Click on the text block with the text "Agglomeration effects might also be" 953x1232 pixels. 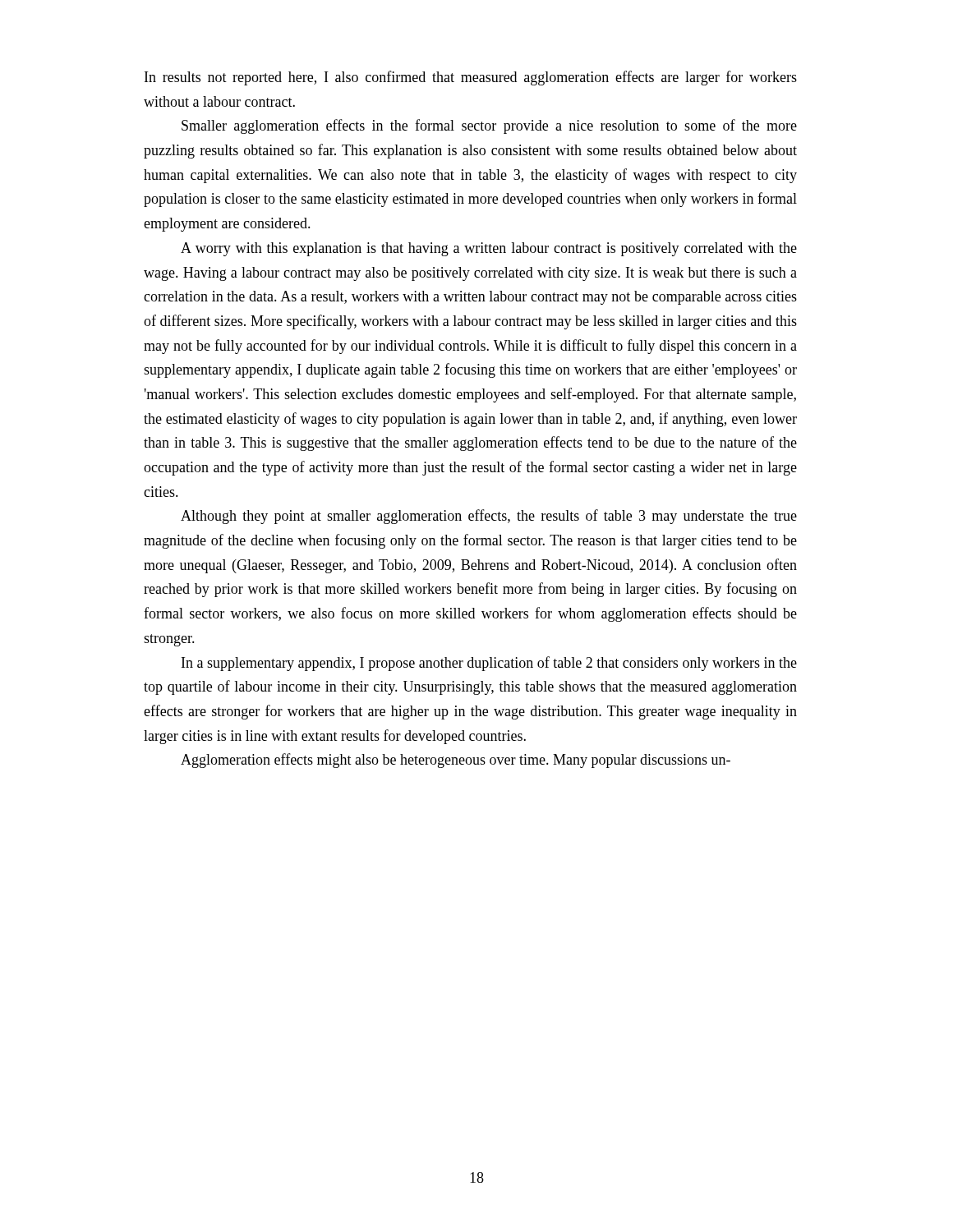point(470,761)
